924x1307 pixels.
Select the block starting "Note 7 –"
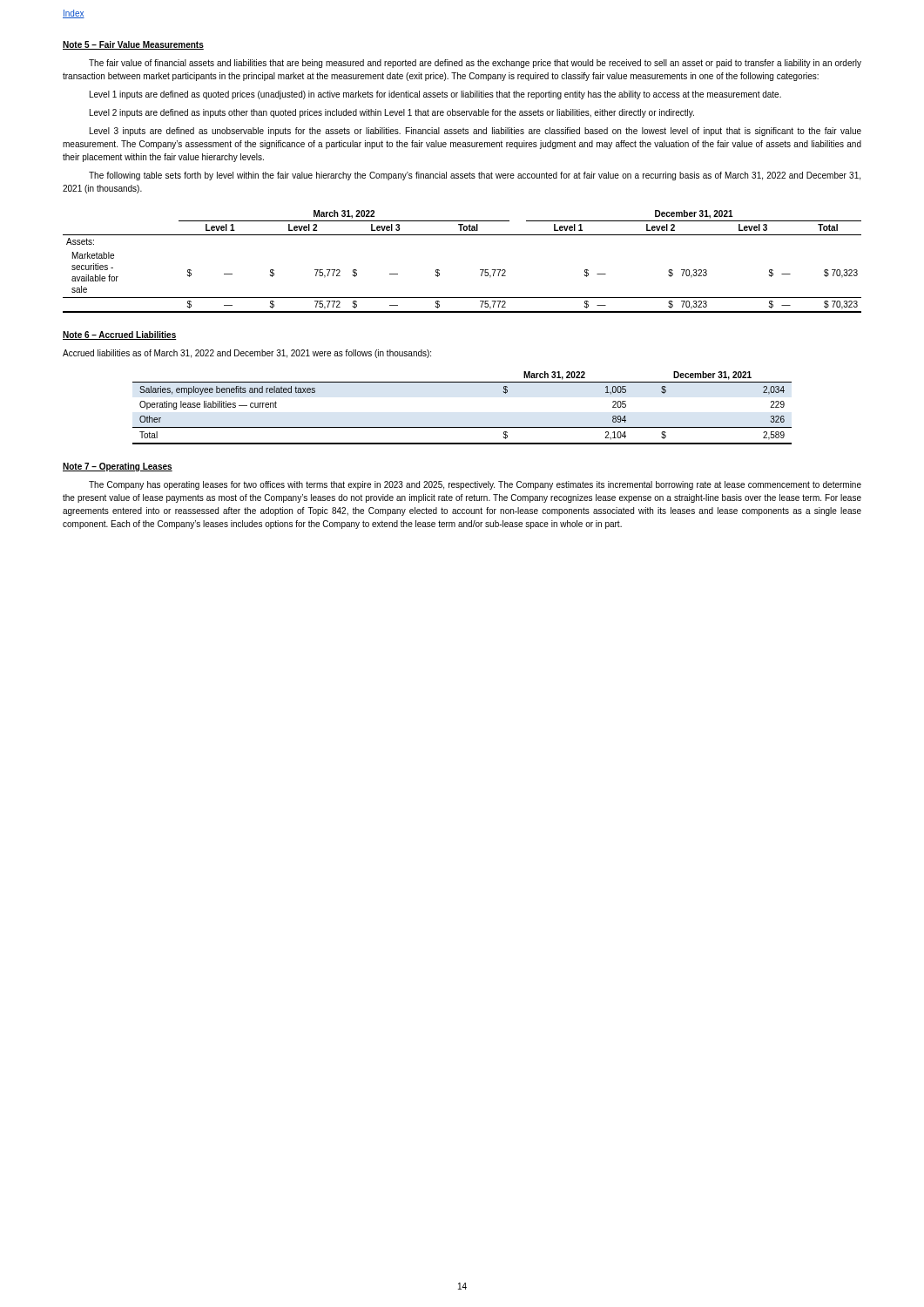click(117, 467)
